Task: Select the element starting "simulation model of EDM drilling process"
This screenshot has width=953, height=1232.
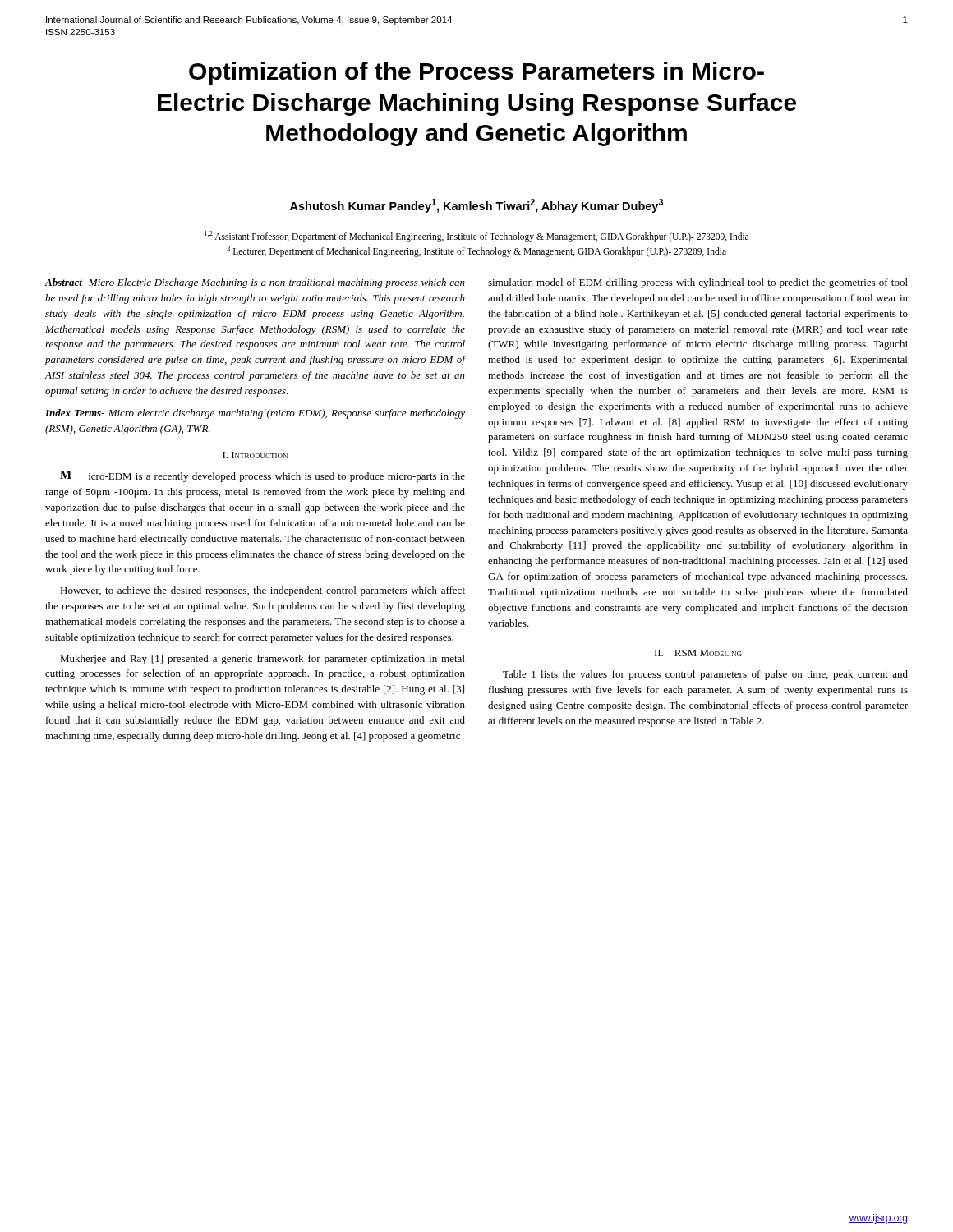Action: point(698,453)
